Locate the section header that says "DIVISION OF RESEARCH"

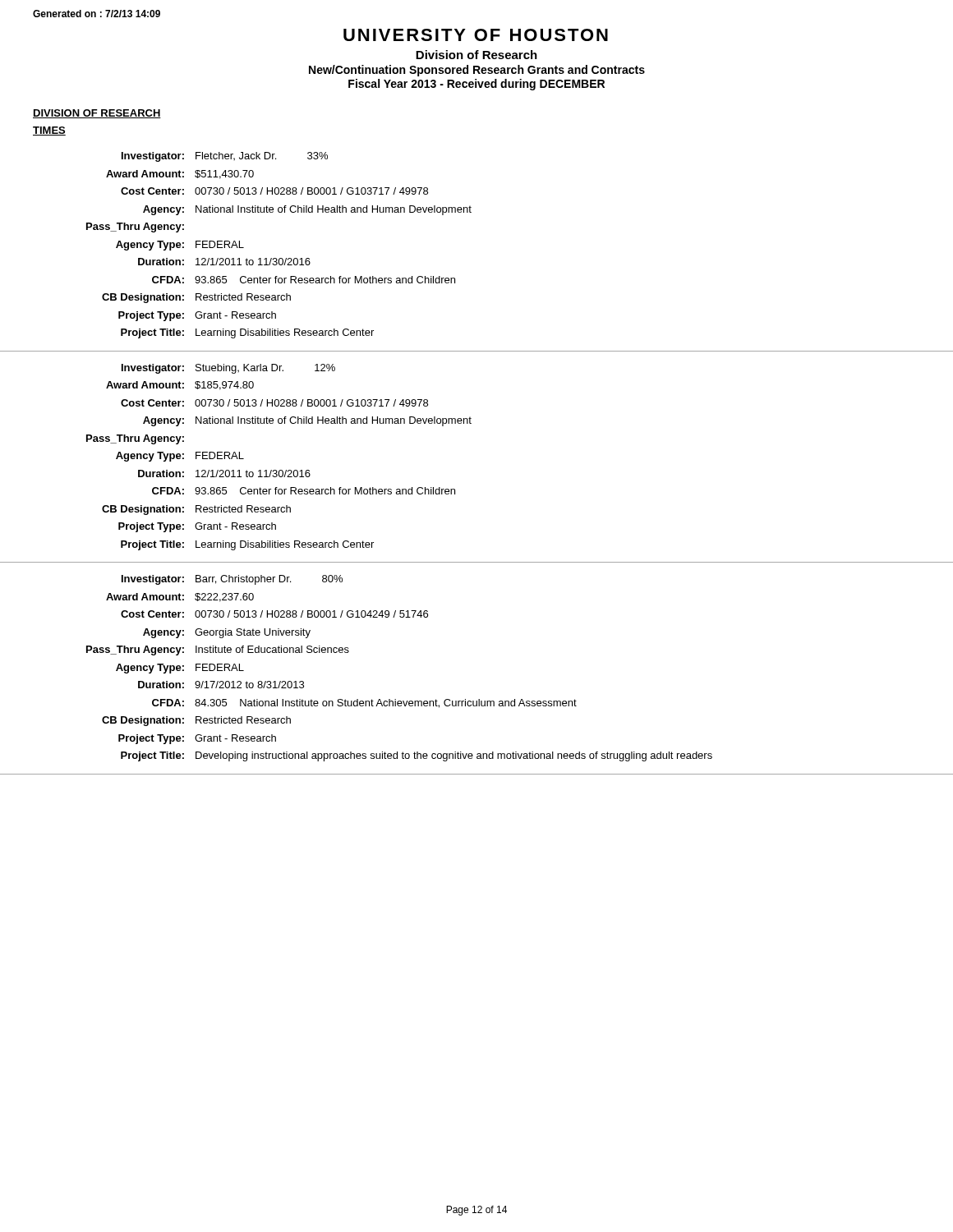pyautogui.click(x=97, y=113)
